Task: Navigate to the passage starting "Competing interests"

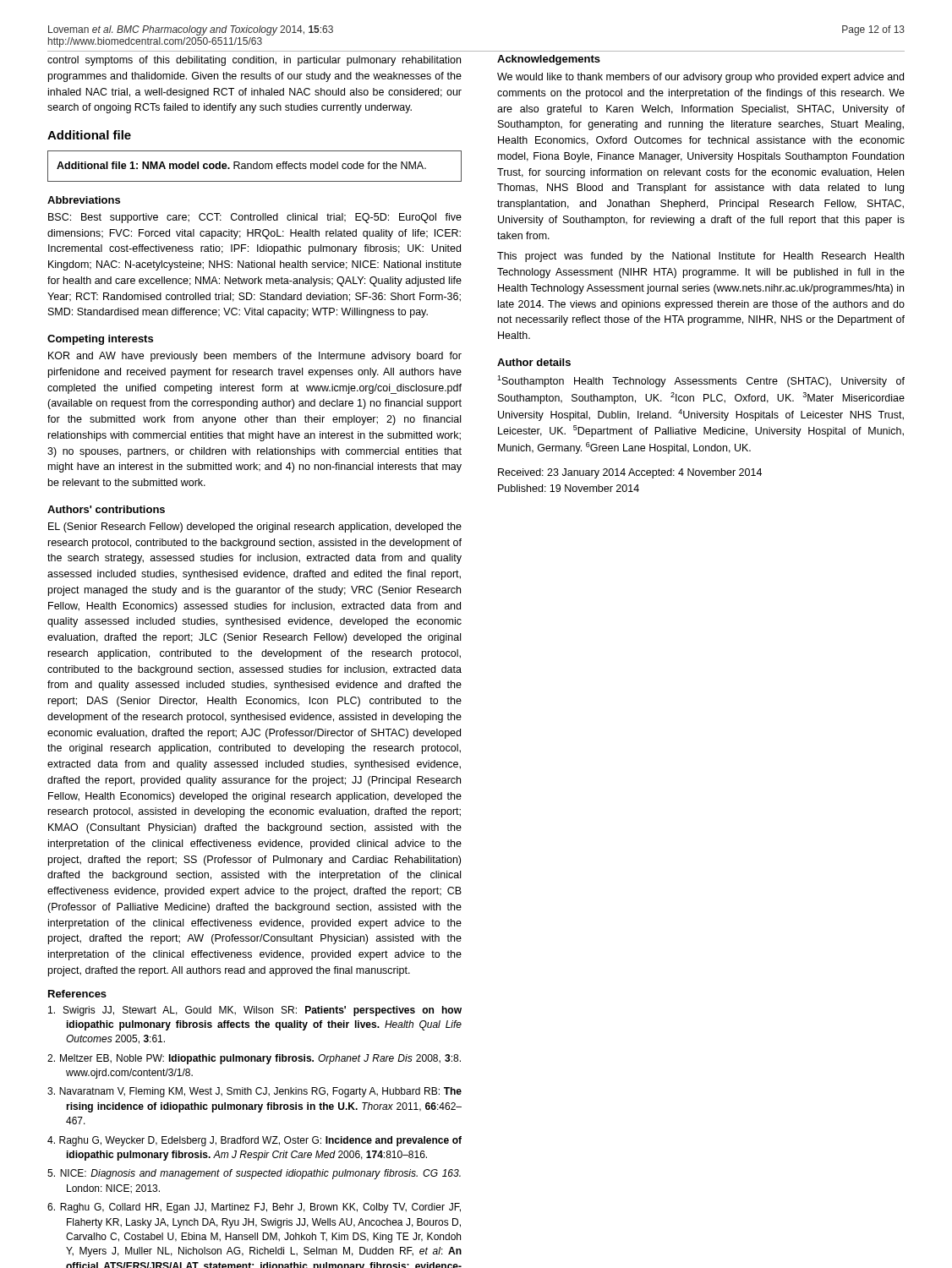Action: pos(100,339)
